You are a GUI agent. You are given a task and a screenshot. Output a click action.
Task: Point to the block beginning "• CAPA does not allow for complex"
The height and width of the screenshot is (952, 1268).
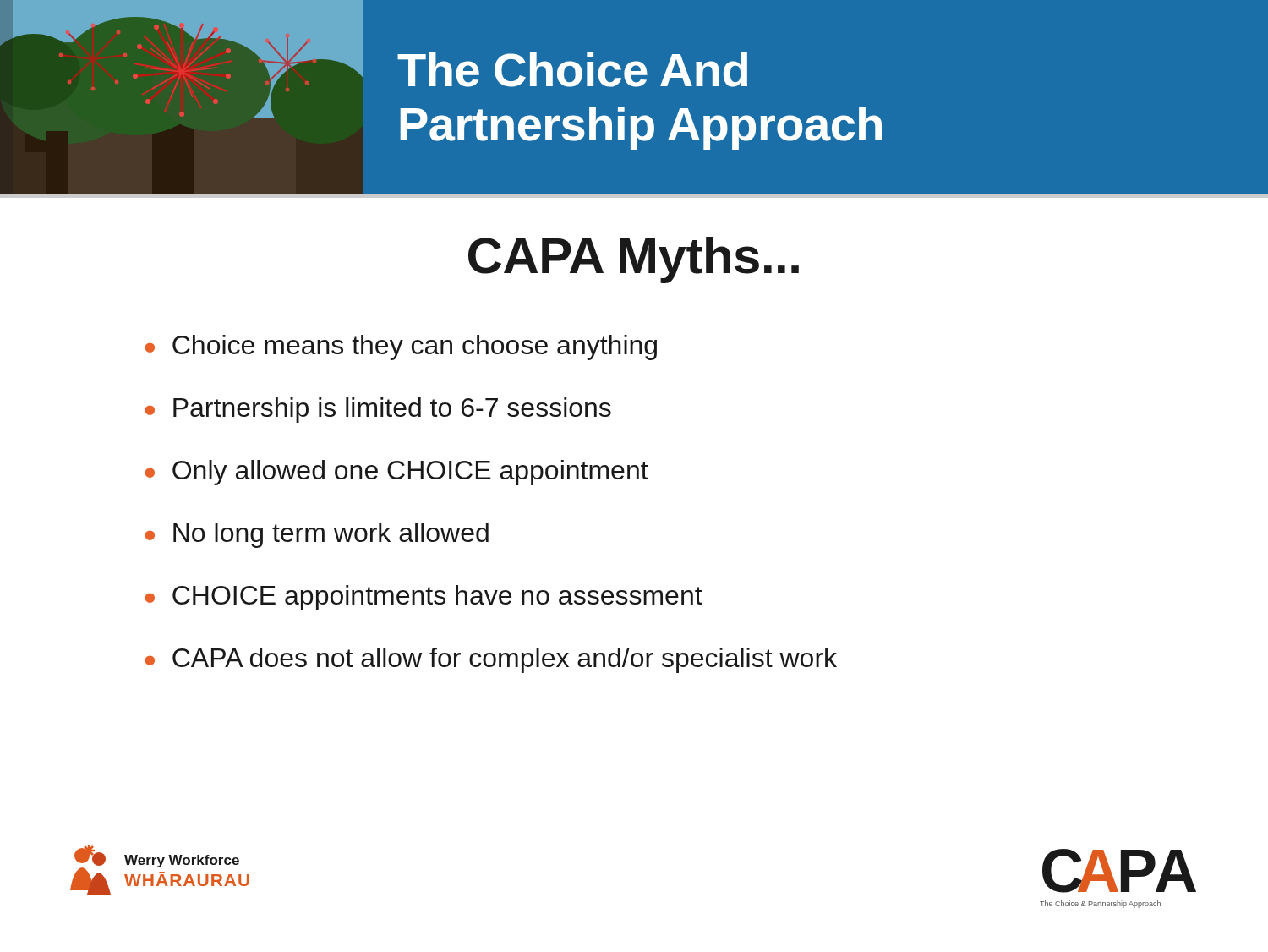coord(490,662)
